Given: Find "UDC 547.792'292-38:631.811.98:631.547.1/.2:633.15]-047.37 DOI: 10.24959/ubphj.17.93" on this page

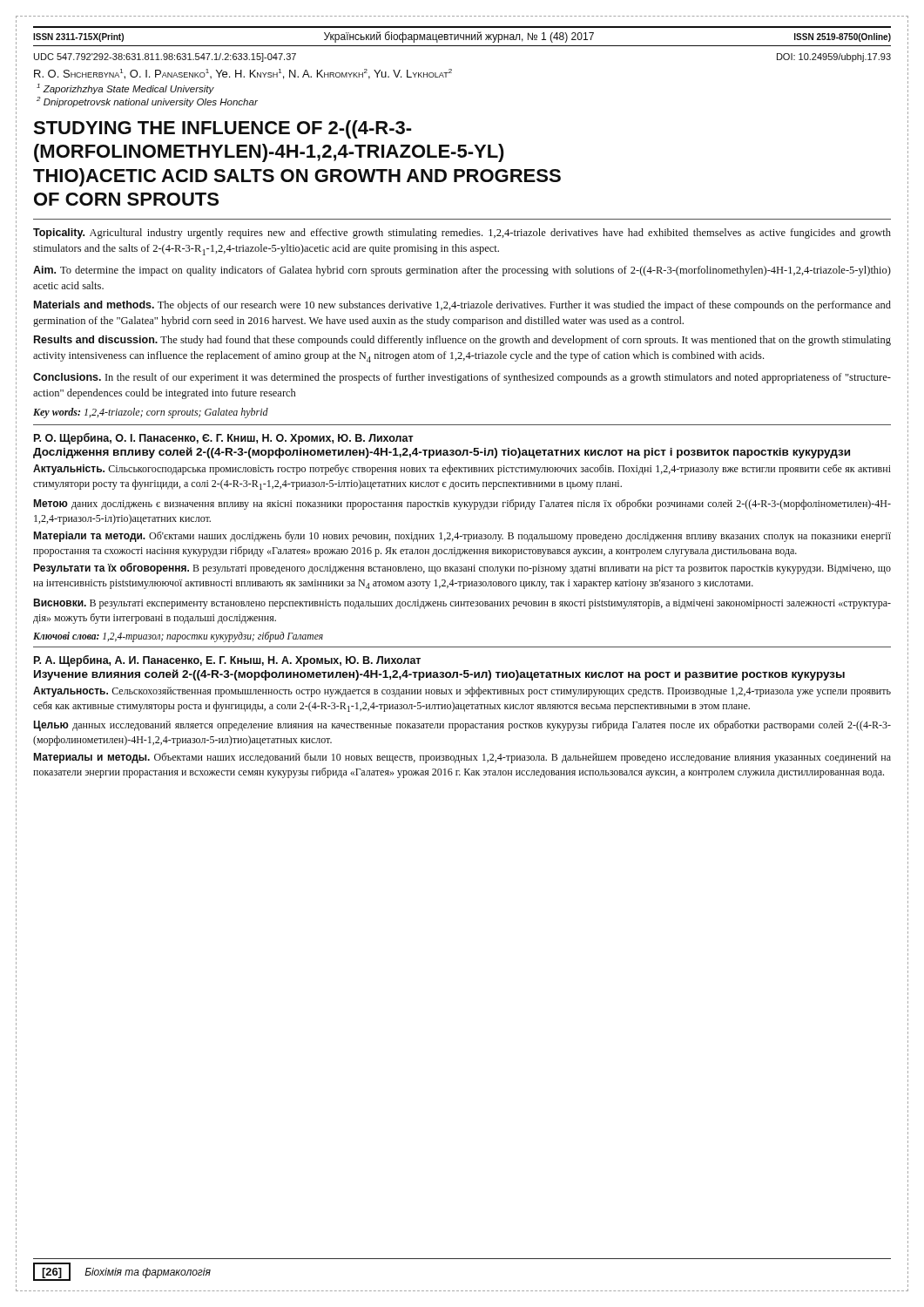Looking at the screenshot, I should click(462, 57).
